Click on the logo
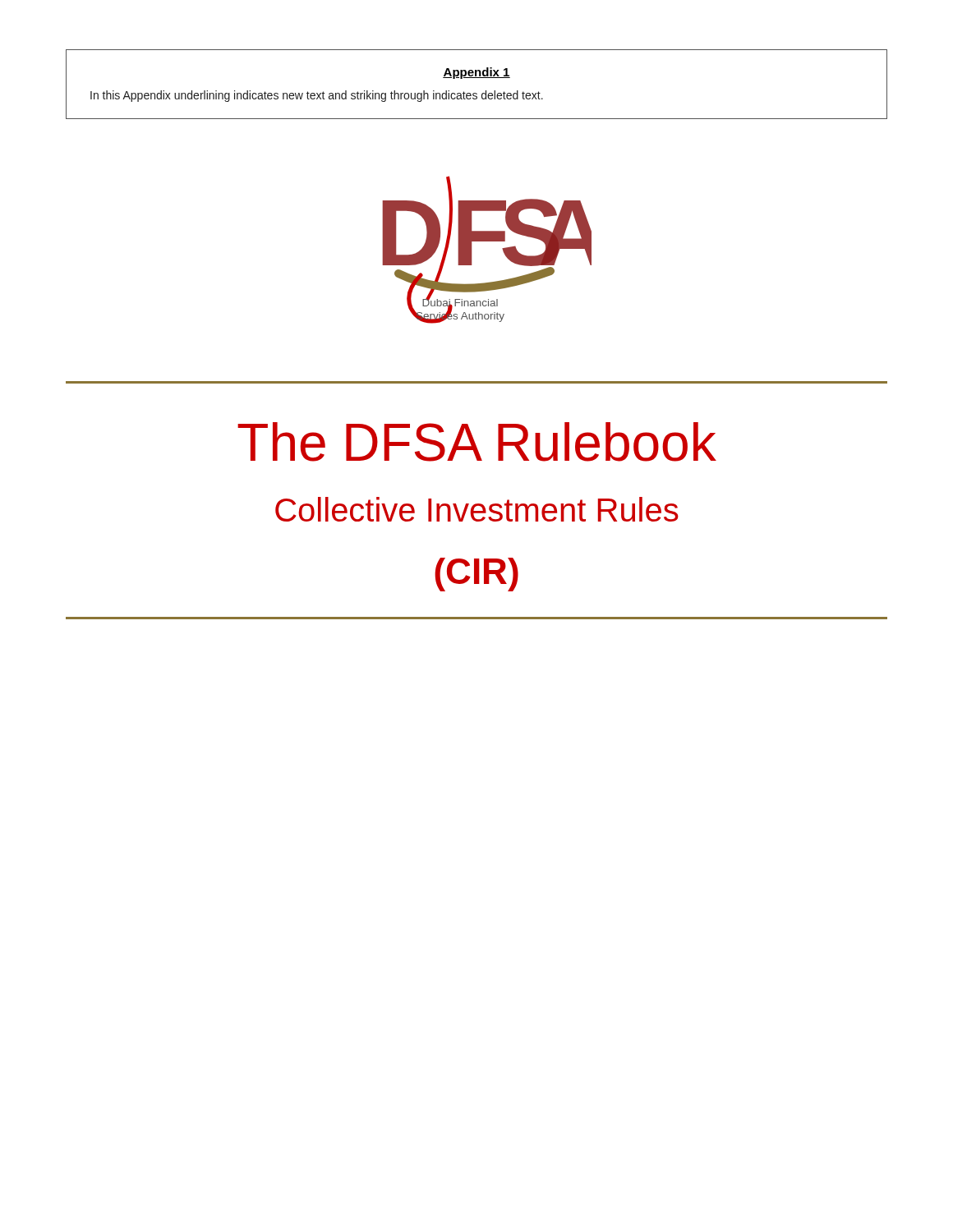This screenshot has height=1232, width=953. click(x=476, y=252)
